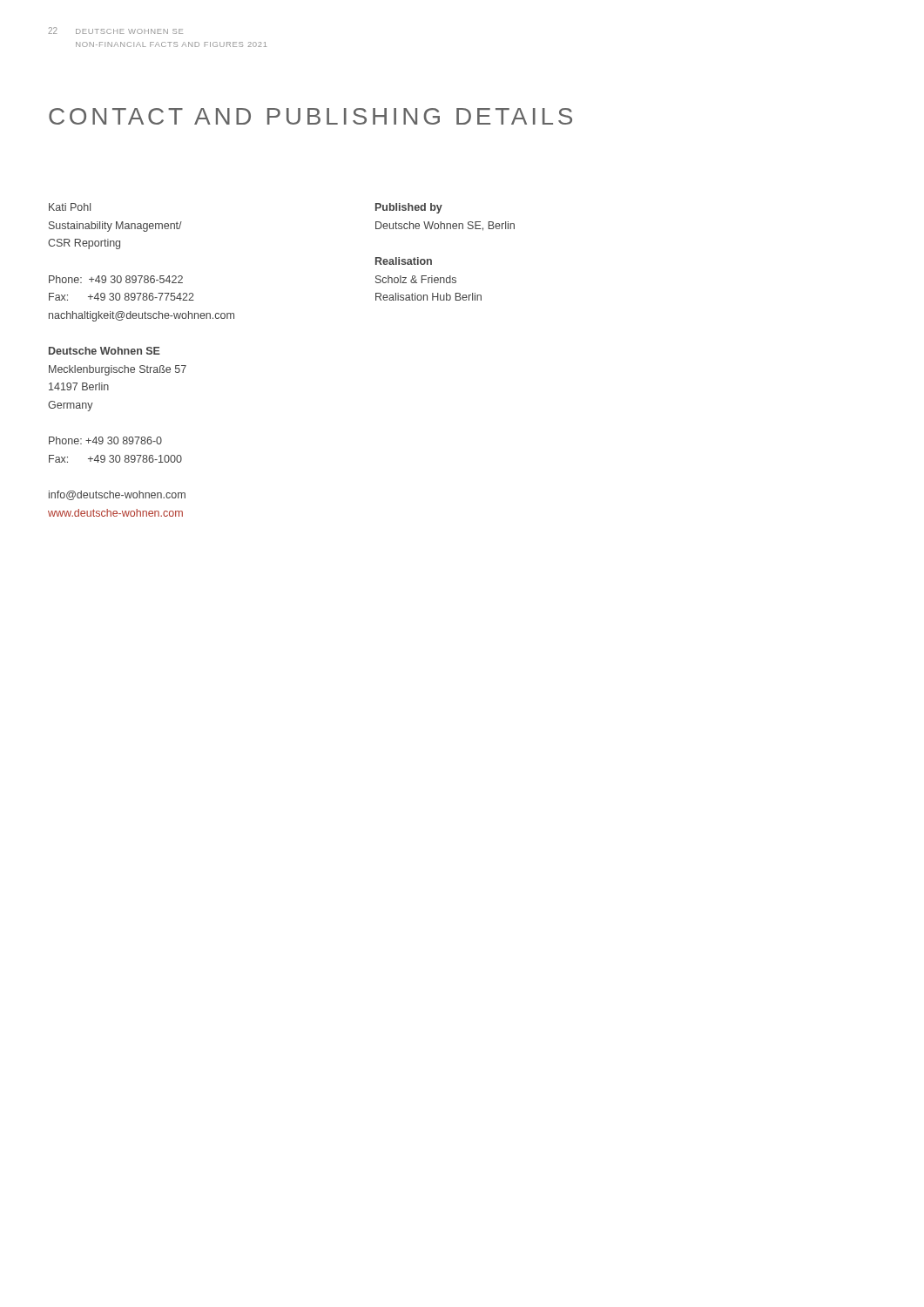
Task: Locate the text block that reads "Published by Deutsche Wohnen SE, Berlin Realisation Scholz"
Action: [x=409, y=208]
